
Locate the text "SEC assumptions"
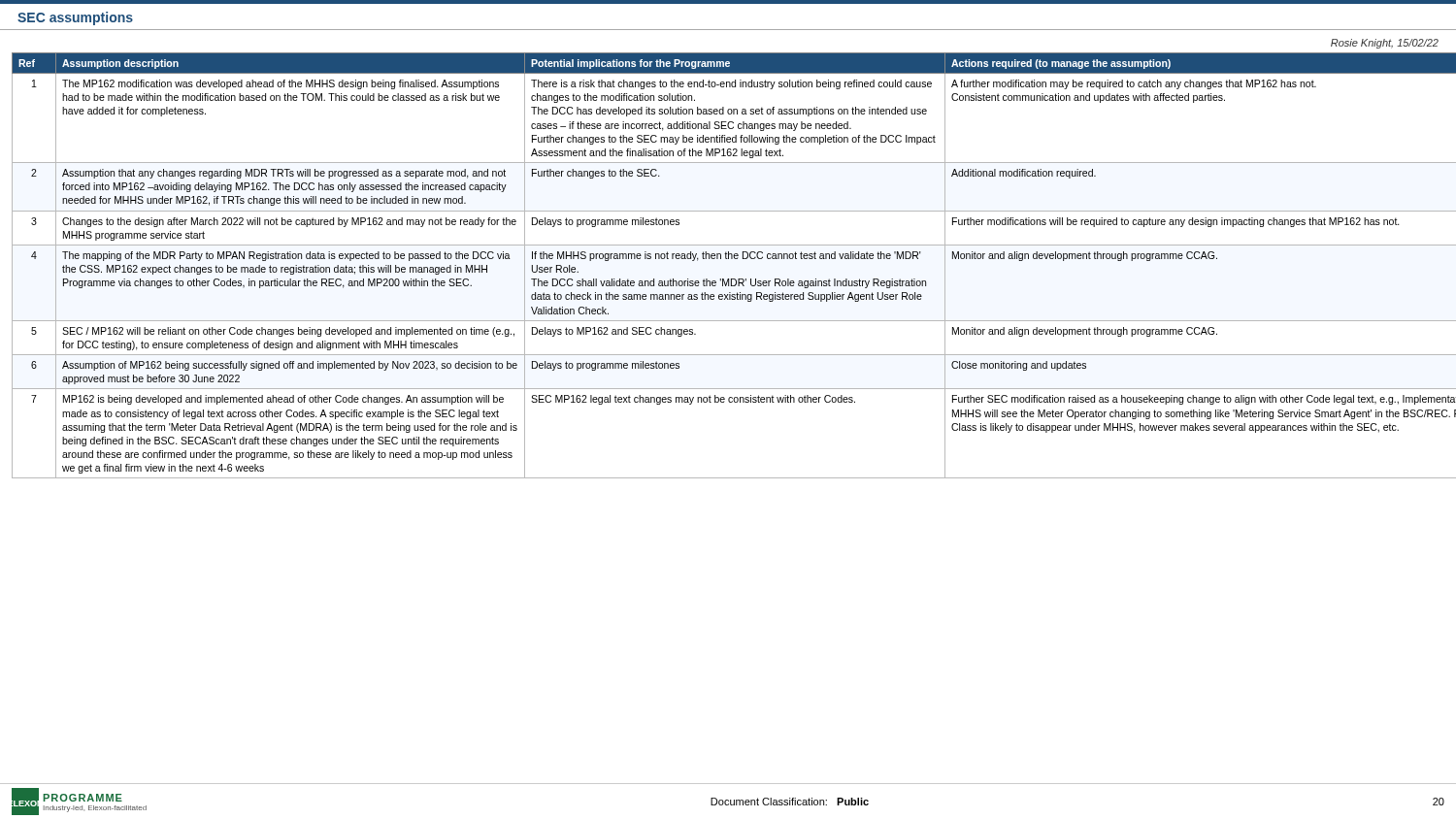75,17
